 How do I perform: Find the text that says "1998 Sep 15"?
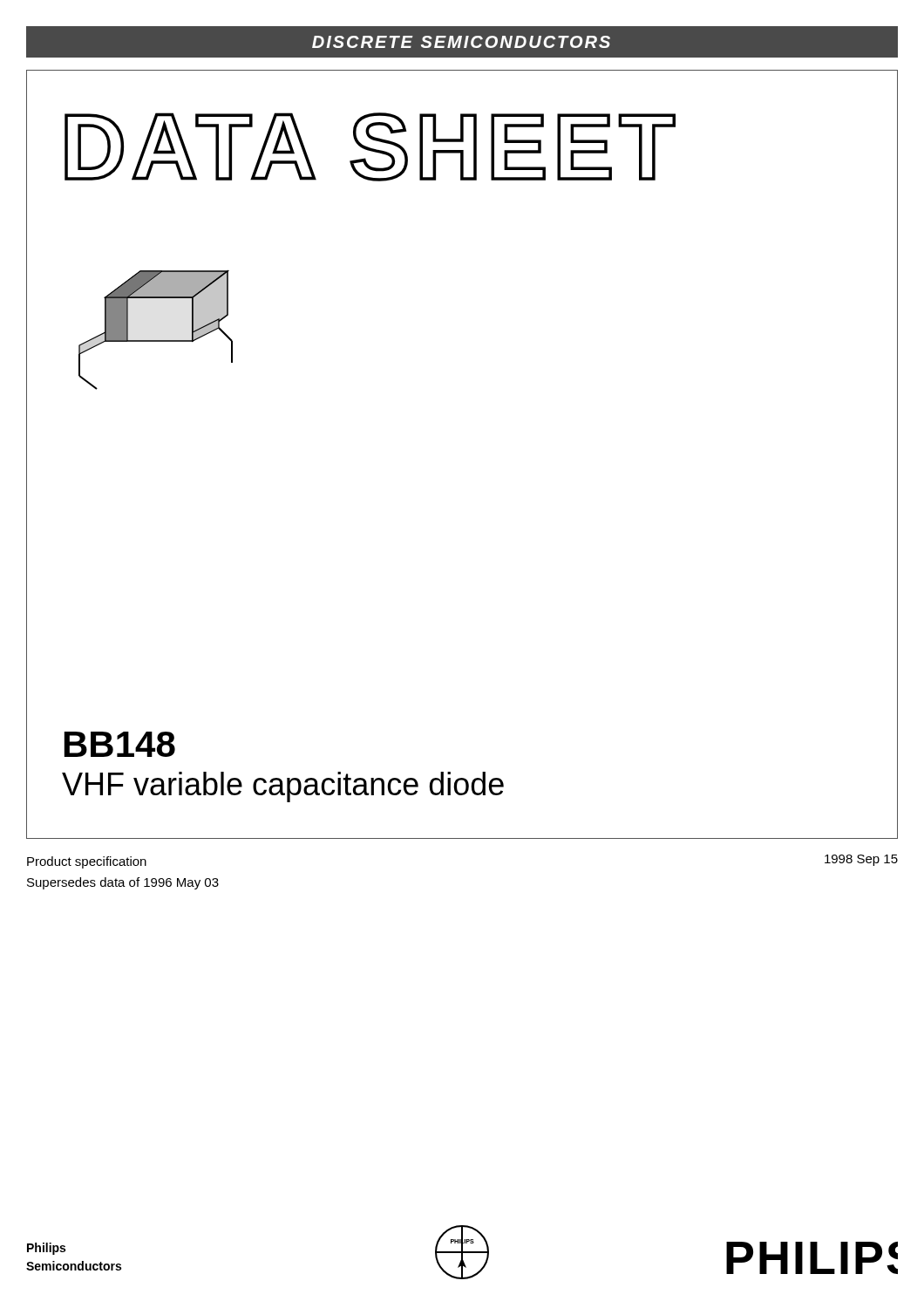point(861,859)
